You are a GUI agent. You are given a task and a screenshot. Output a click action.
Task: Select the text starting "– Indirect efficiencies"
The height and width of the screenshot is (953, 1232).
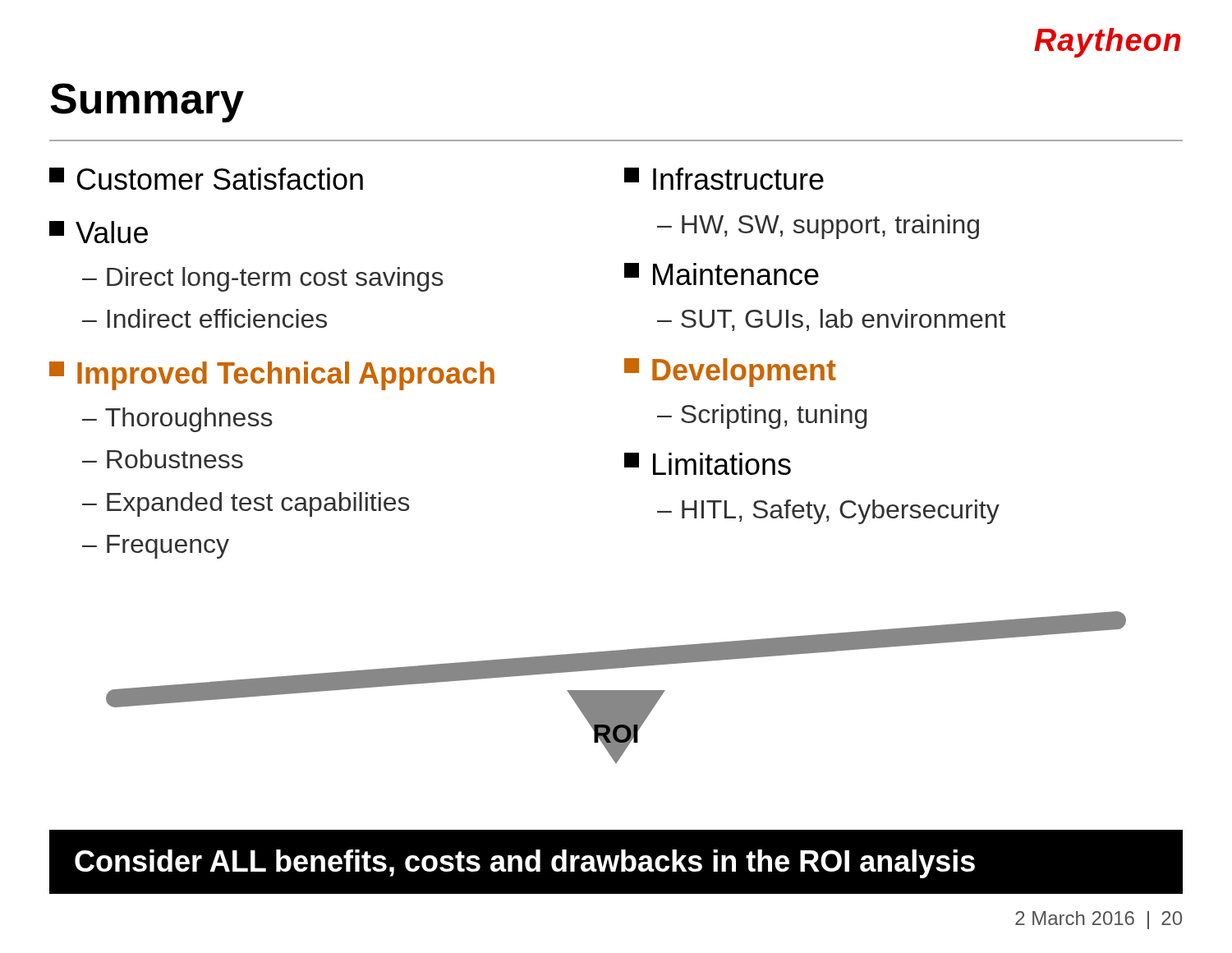click(205, 320)
